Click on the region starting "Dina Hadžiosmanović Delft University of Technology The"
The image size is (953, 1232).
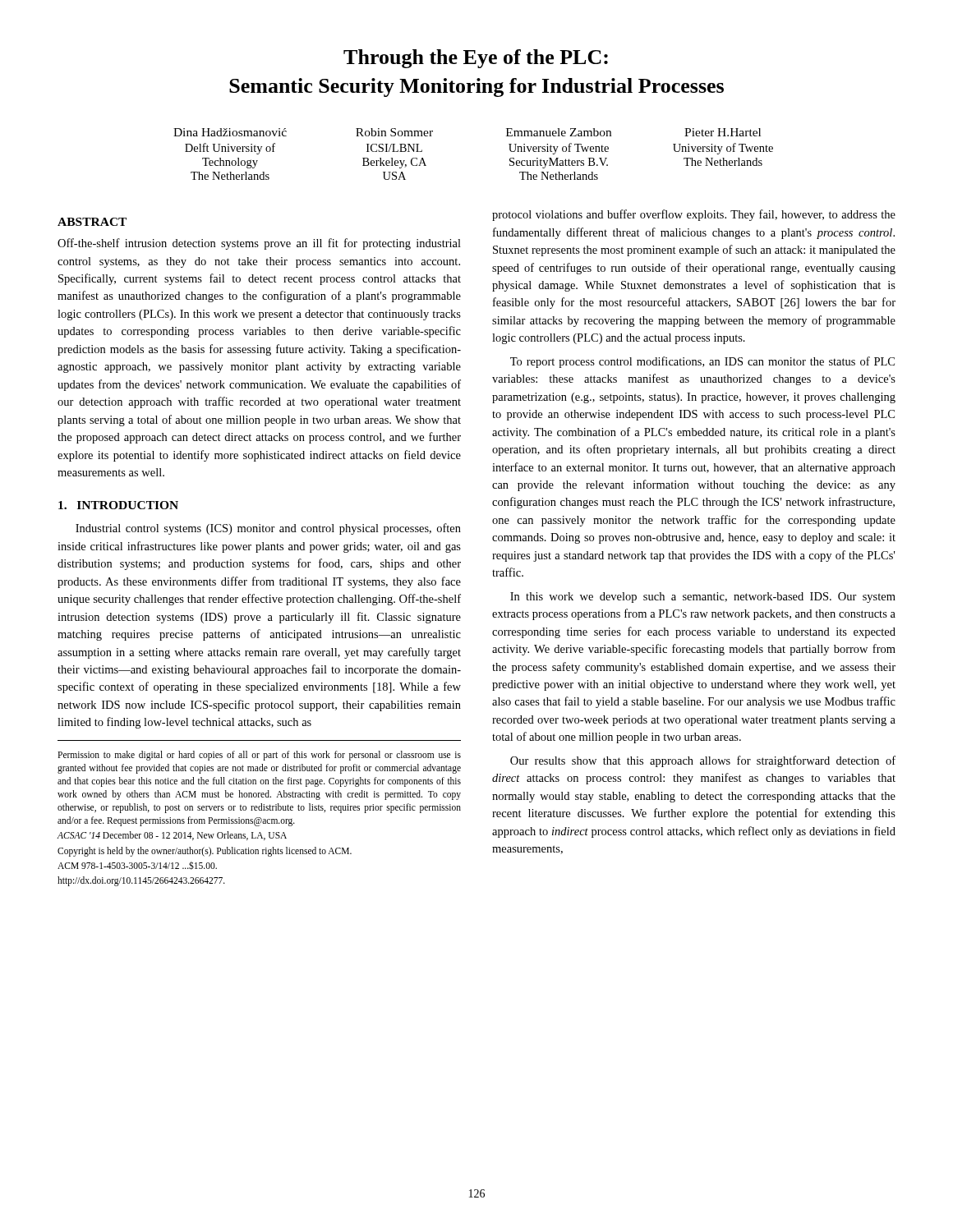coord(230,132)
